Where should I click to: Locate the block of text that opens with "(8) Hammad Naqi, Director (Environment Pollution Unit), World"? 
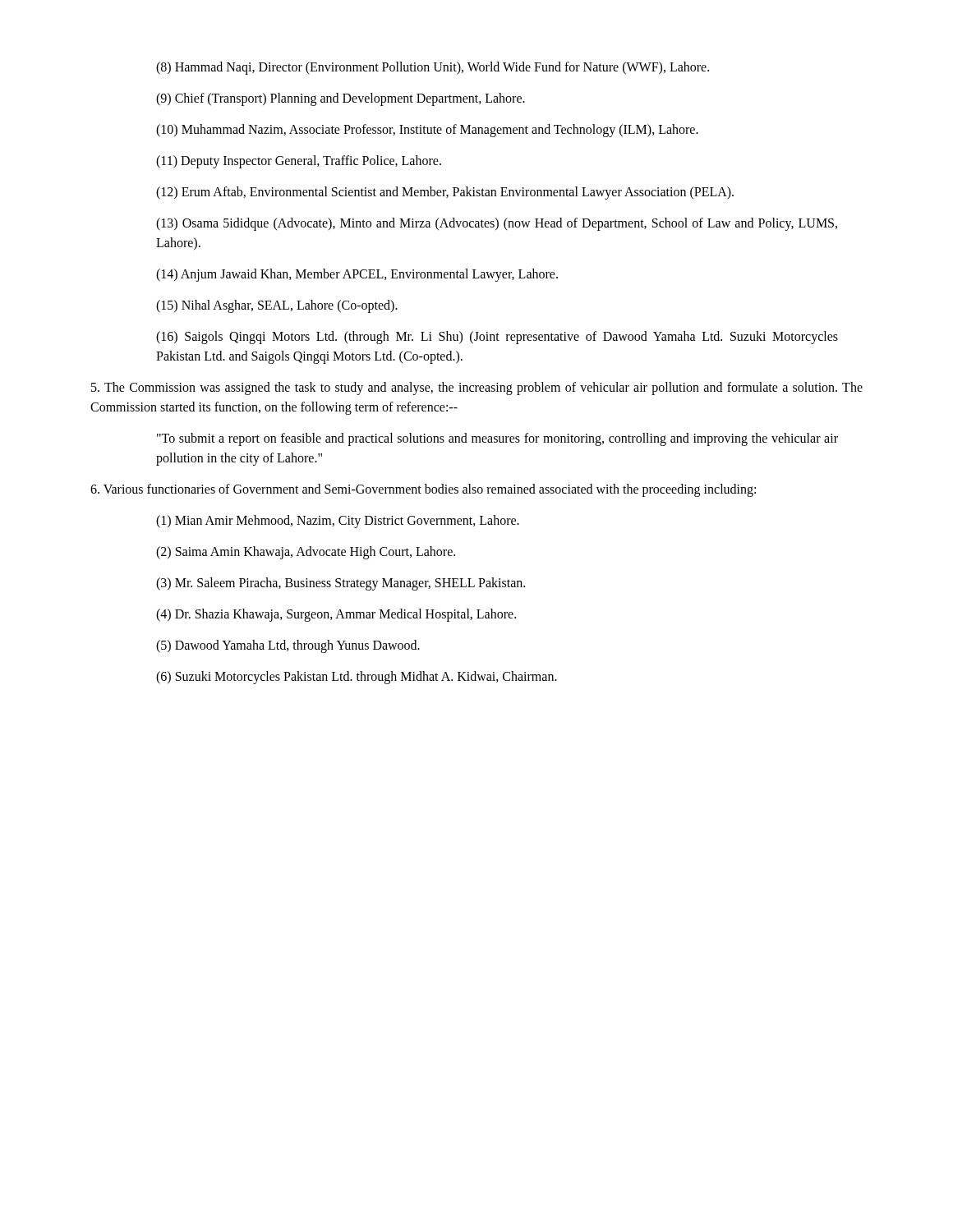(x=497, y=67)
